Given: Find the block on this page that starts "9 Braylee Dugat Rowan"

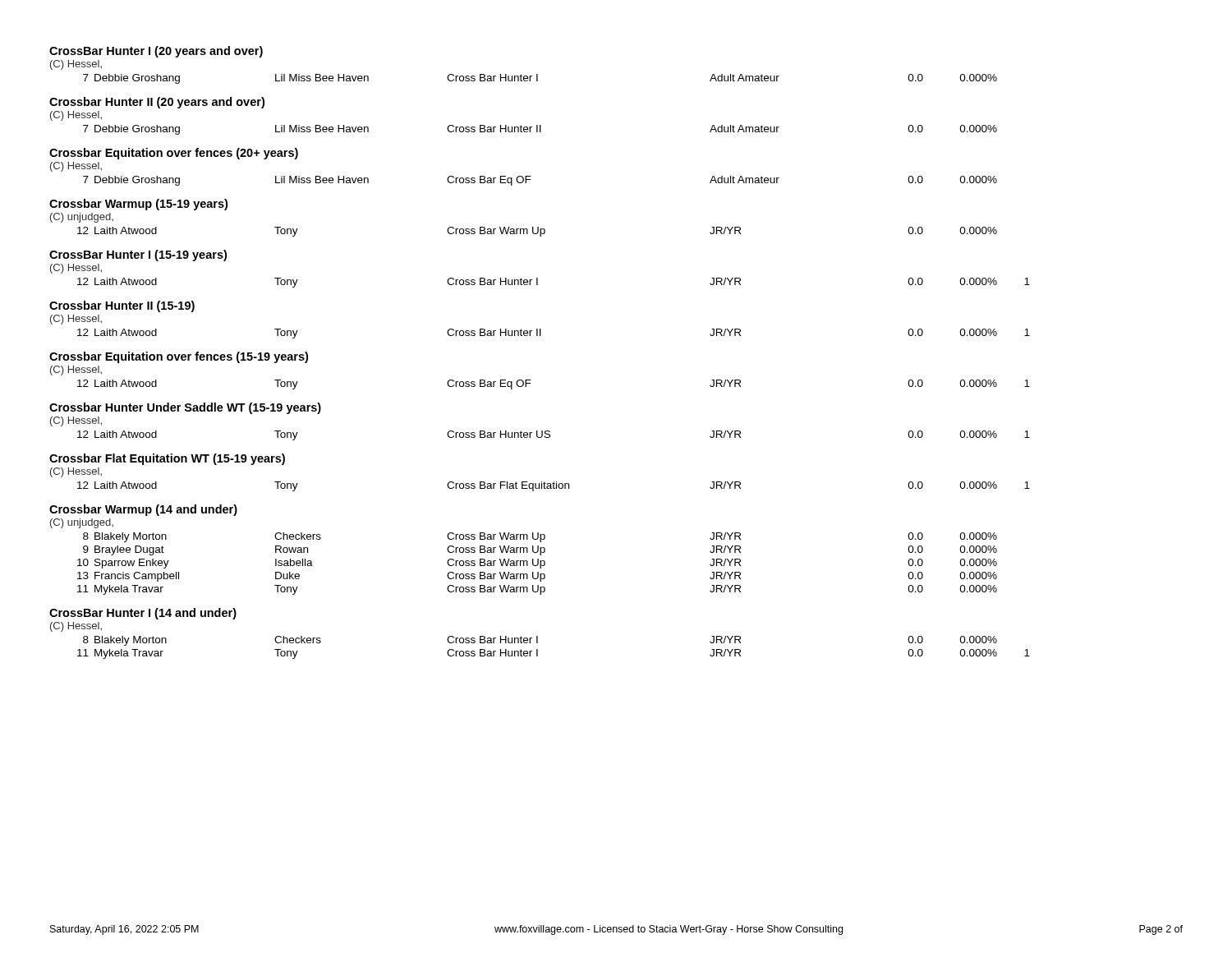Looking at the screenshot, I should (x=531, y=549).
